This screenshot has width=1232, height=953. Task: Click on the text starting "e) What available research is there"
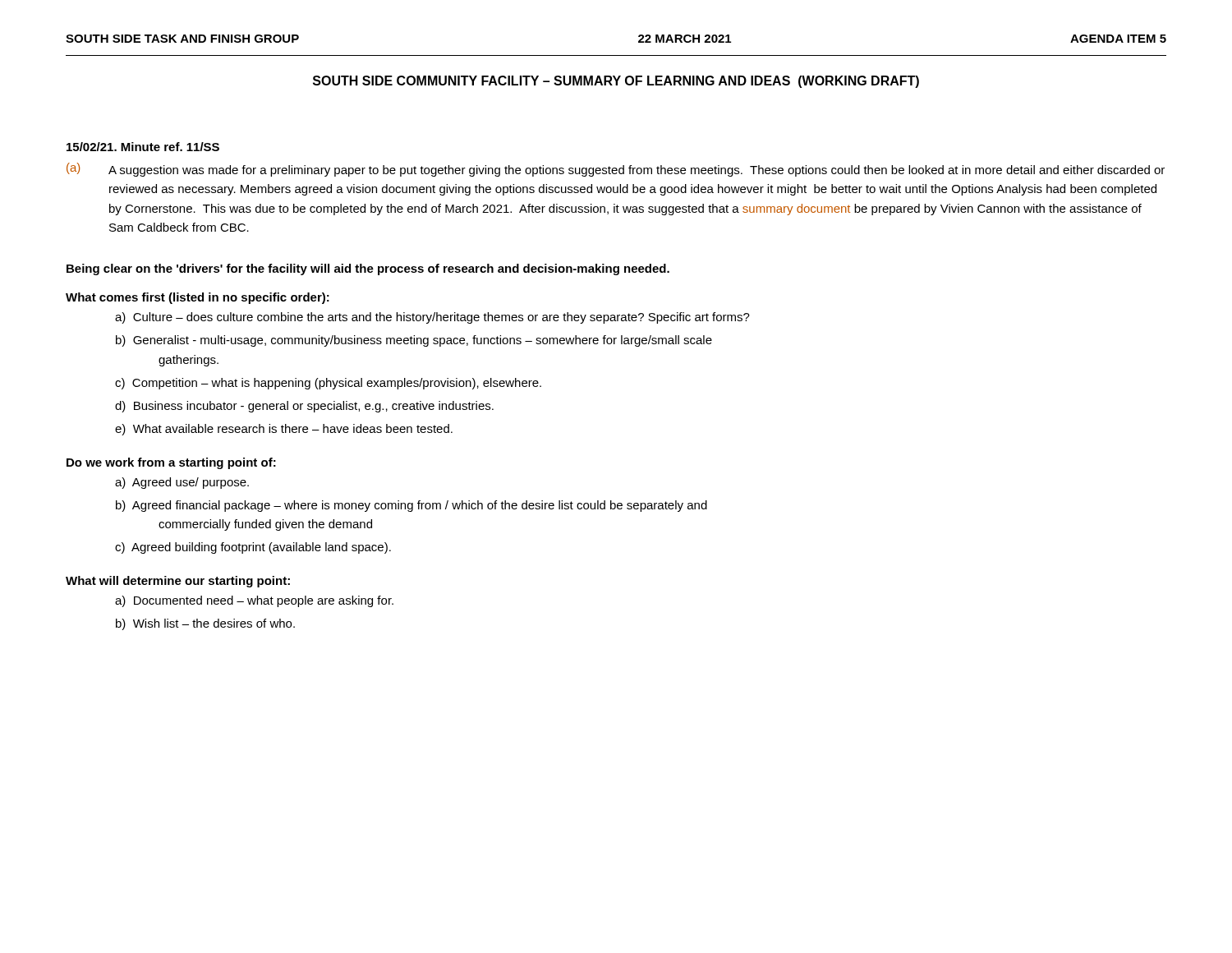(284, 430)
